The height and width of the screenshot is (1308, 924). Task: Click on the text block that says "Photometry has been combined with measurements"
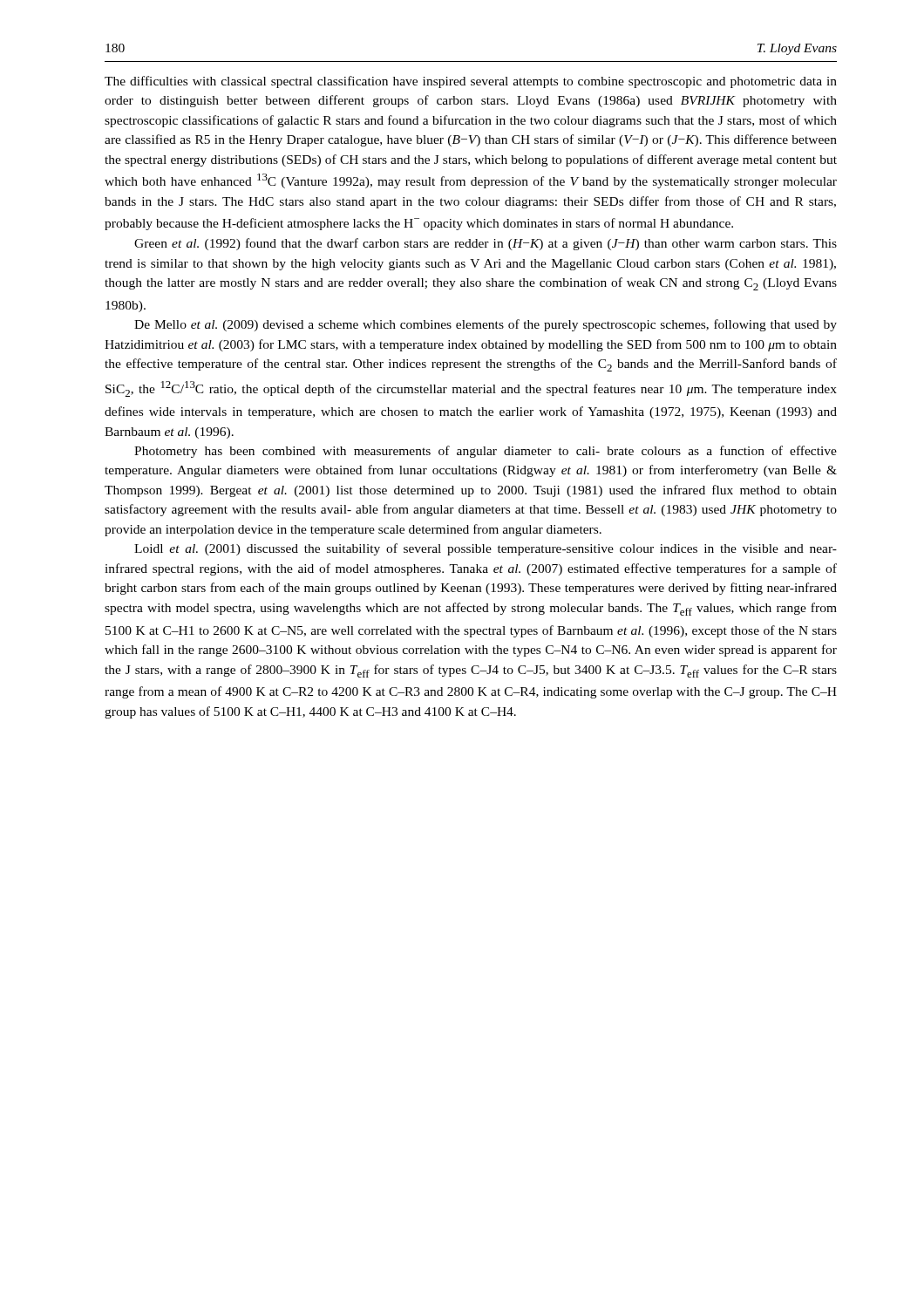point(471,490)
